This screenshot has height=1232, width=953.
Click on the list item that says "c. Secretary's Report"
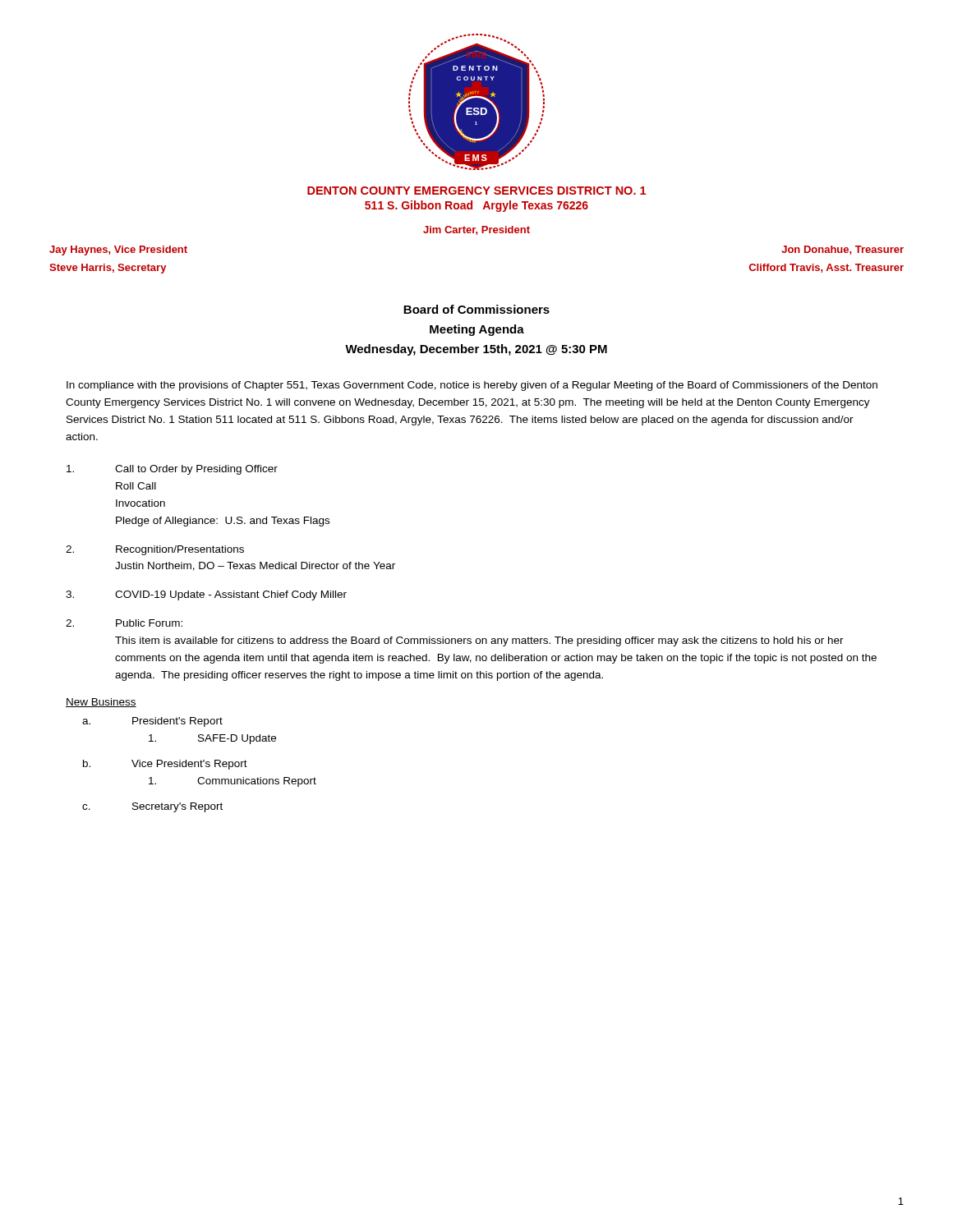point(152,807)
